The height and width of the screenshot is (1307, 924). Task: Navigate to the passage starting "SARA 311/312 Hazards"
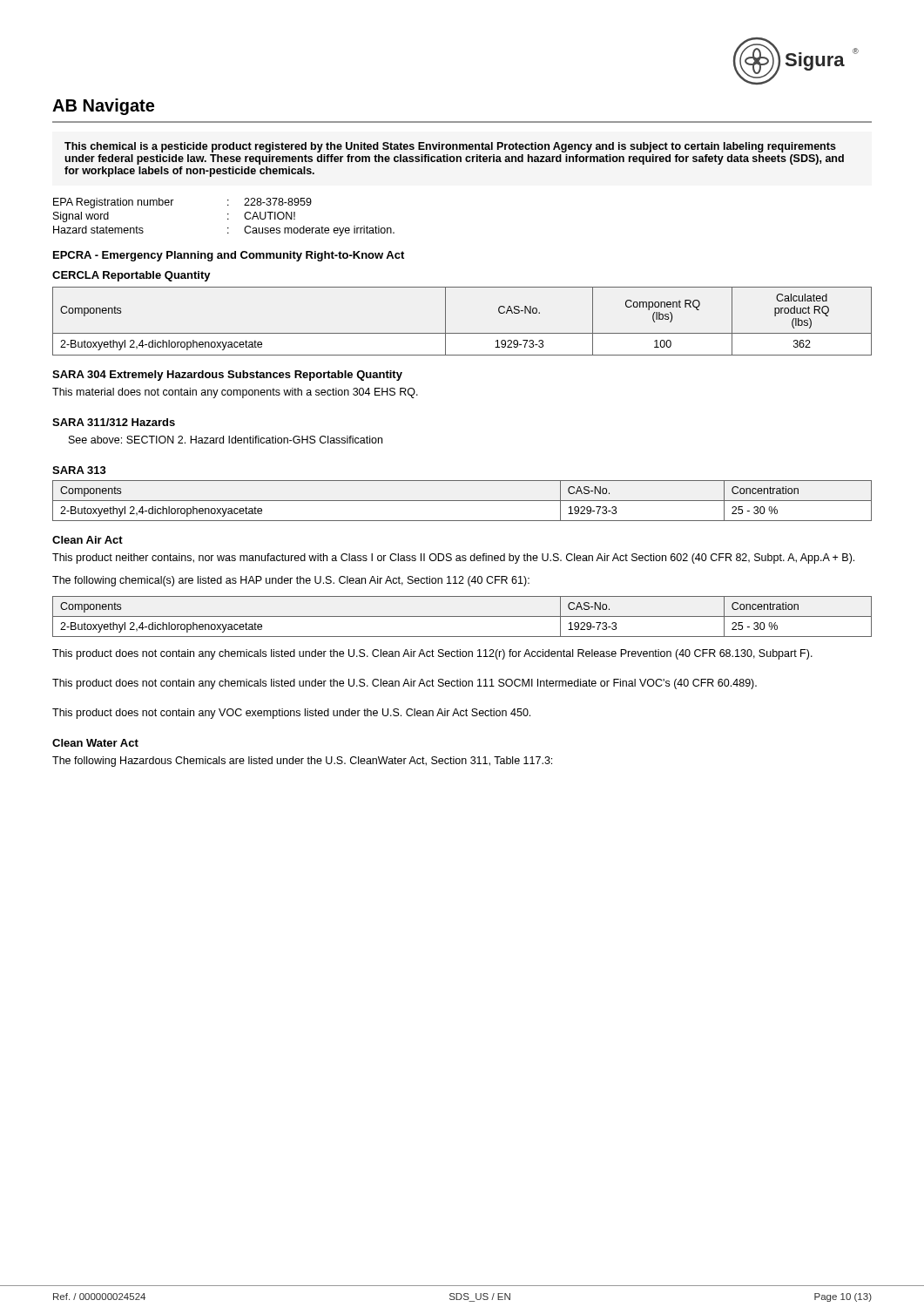(114, 422)
